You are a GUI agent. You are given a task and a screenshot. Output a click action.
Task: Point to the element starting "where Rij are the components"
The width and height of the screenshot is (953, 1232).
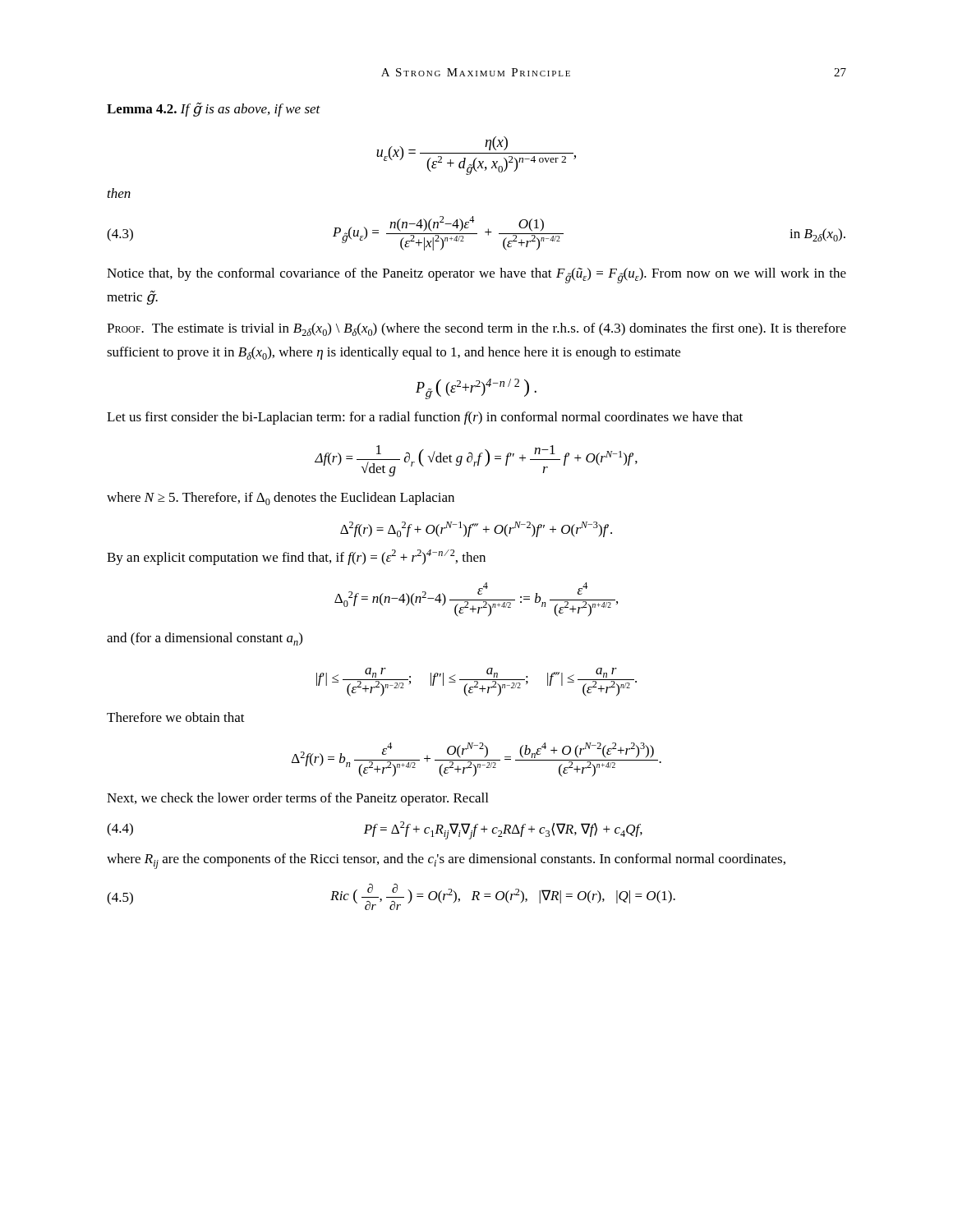(447, 860)
